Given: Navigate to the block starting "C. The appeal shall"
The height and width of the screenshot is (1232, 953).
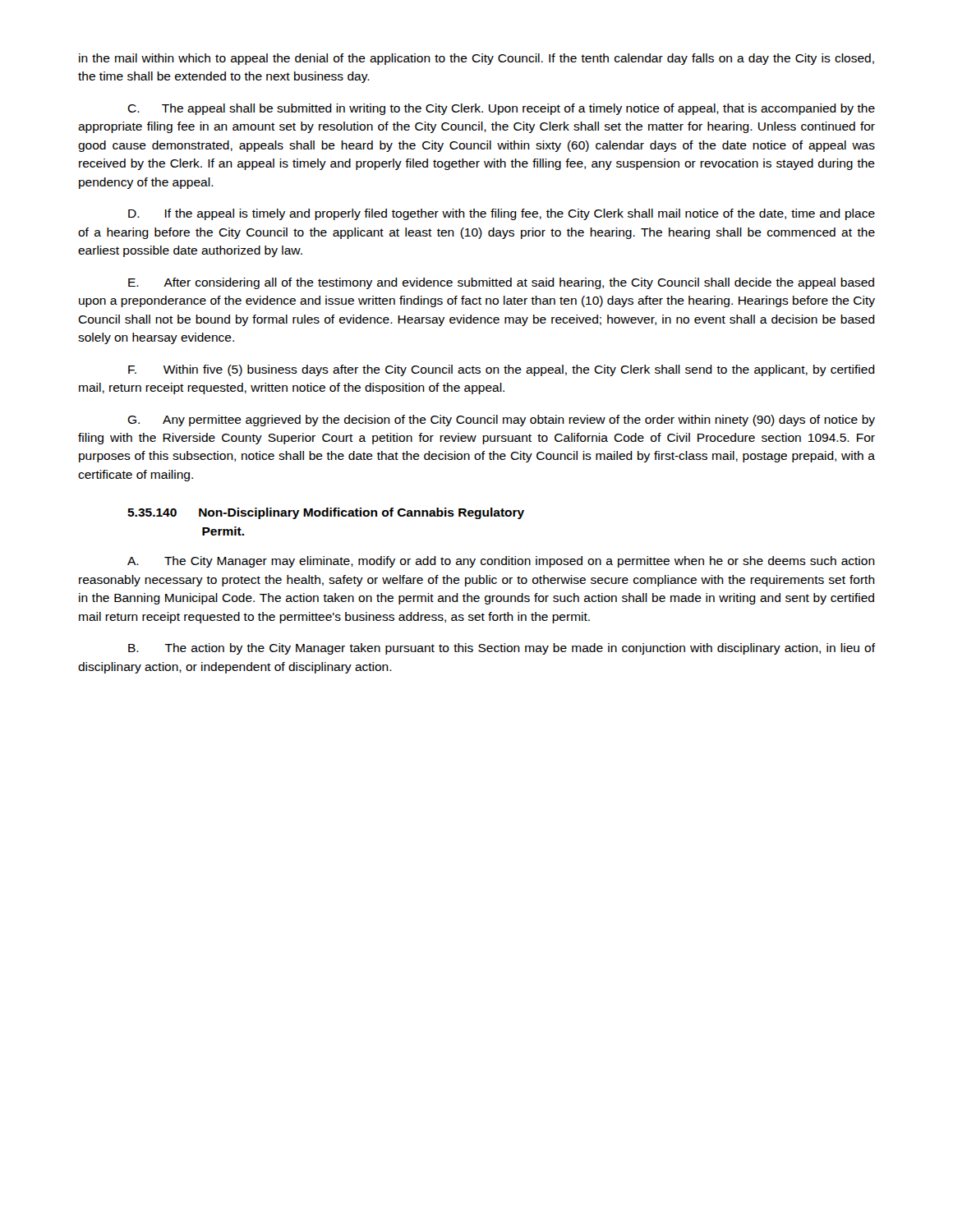Looking at the screenshot, I should pyautogui.click(x=476, y=145).
